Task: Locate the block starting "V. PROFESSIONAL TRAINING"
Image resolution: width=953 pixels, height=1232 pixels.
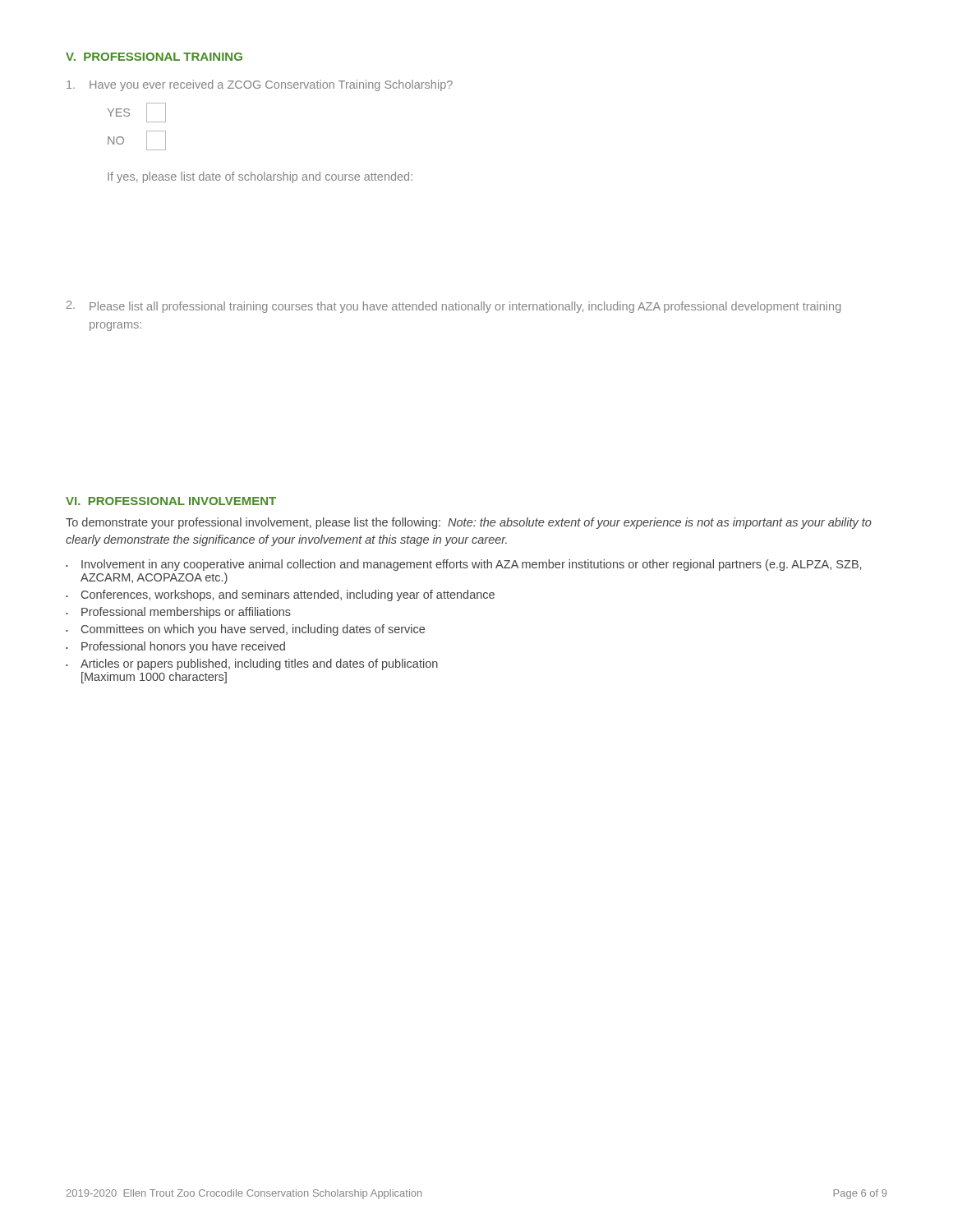Action: (x=154, y=56)
